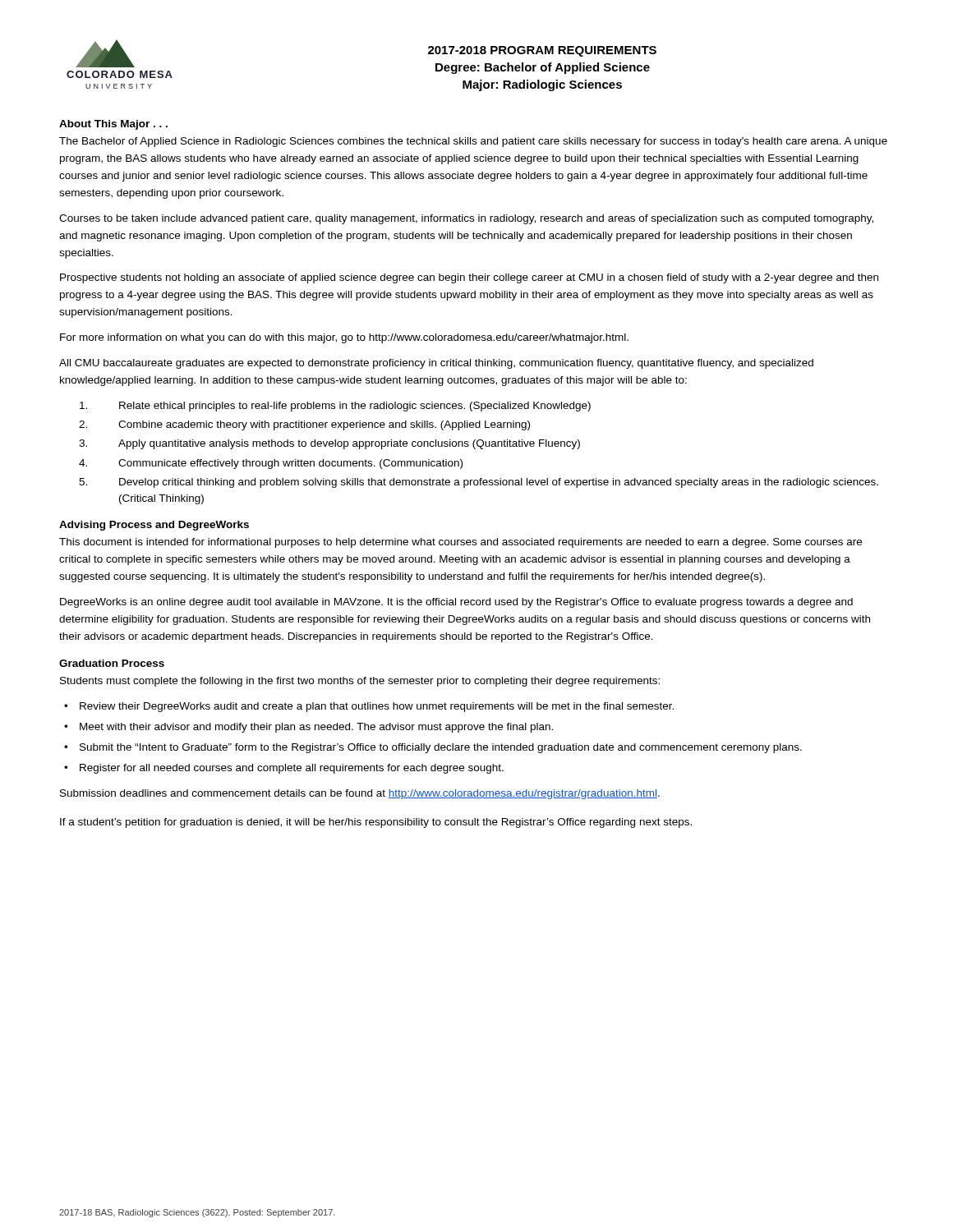
Task: Point to the text starting "Submission deadlines and commencement details can be"
Action: pos(360,793)
